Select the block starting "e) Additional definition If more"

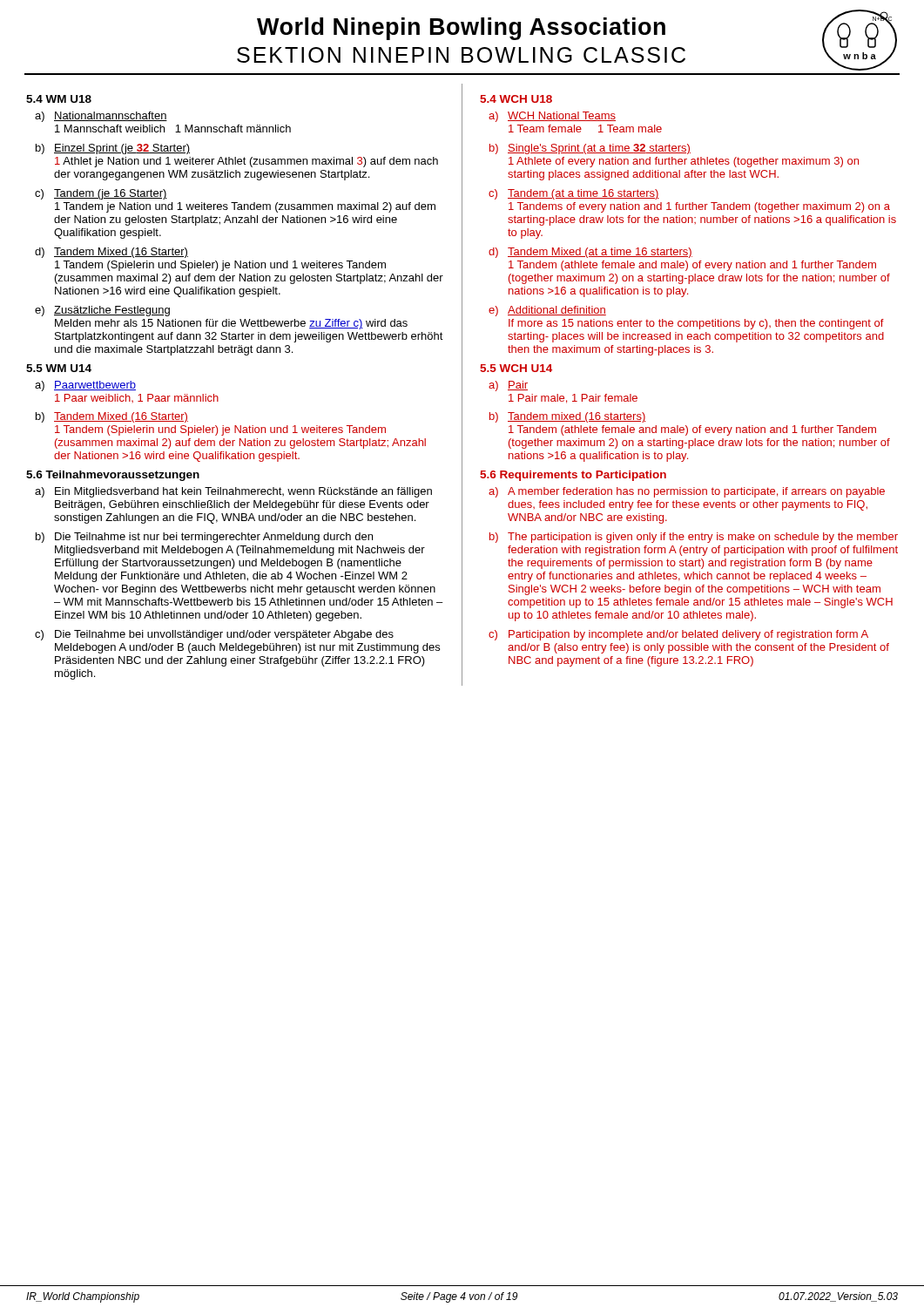point(693,329)
